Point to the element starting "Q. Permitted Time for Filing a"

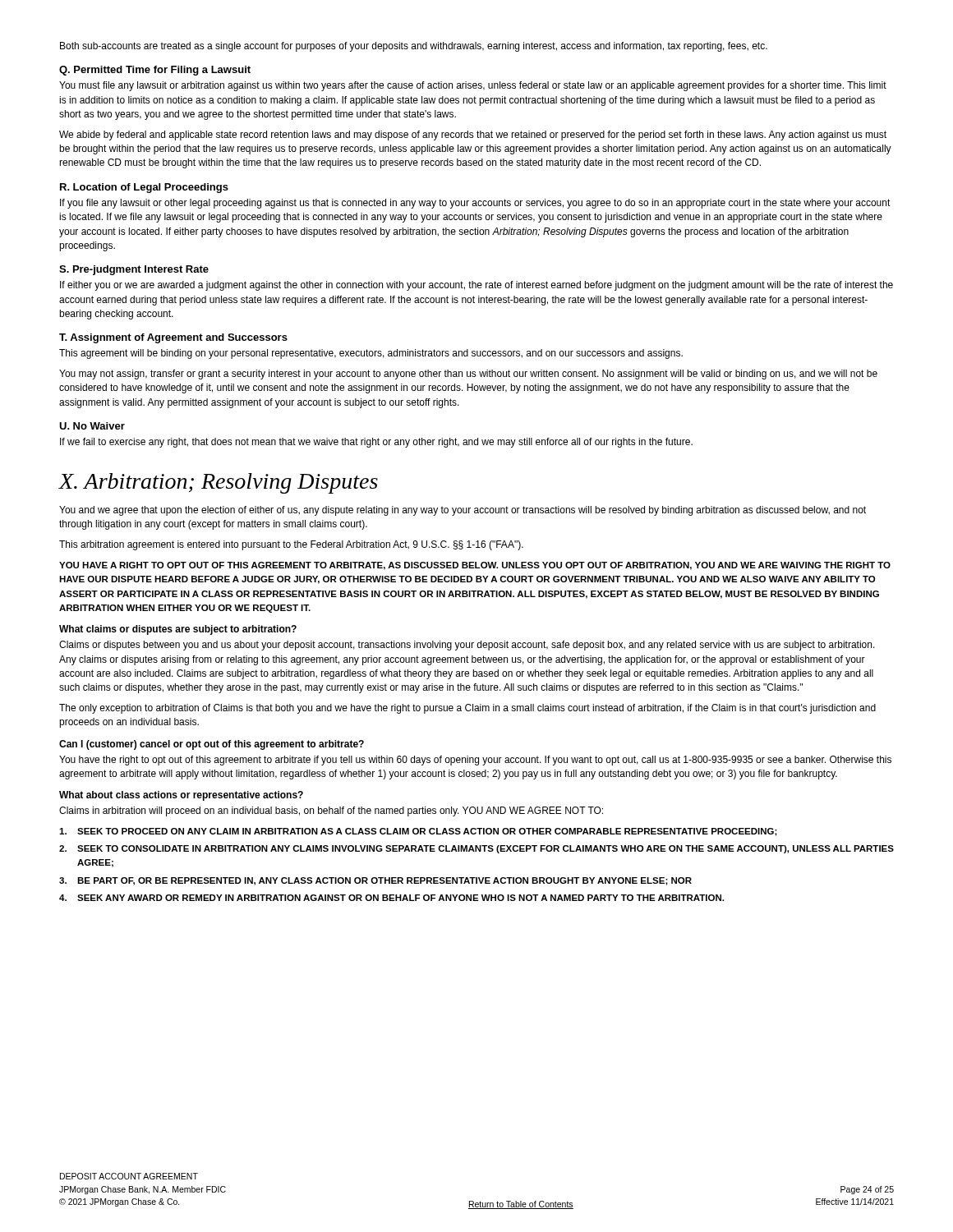point(155,70)
